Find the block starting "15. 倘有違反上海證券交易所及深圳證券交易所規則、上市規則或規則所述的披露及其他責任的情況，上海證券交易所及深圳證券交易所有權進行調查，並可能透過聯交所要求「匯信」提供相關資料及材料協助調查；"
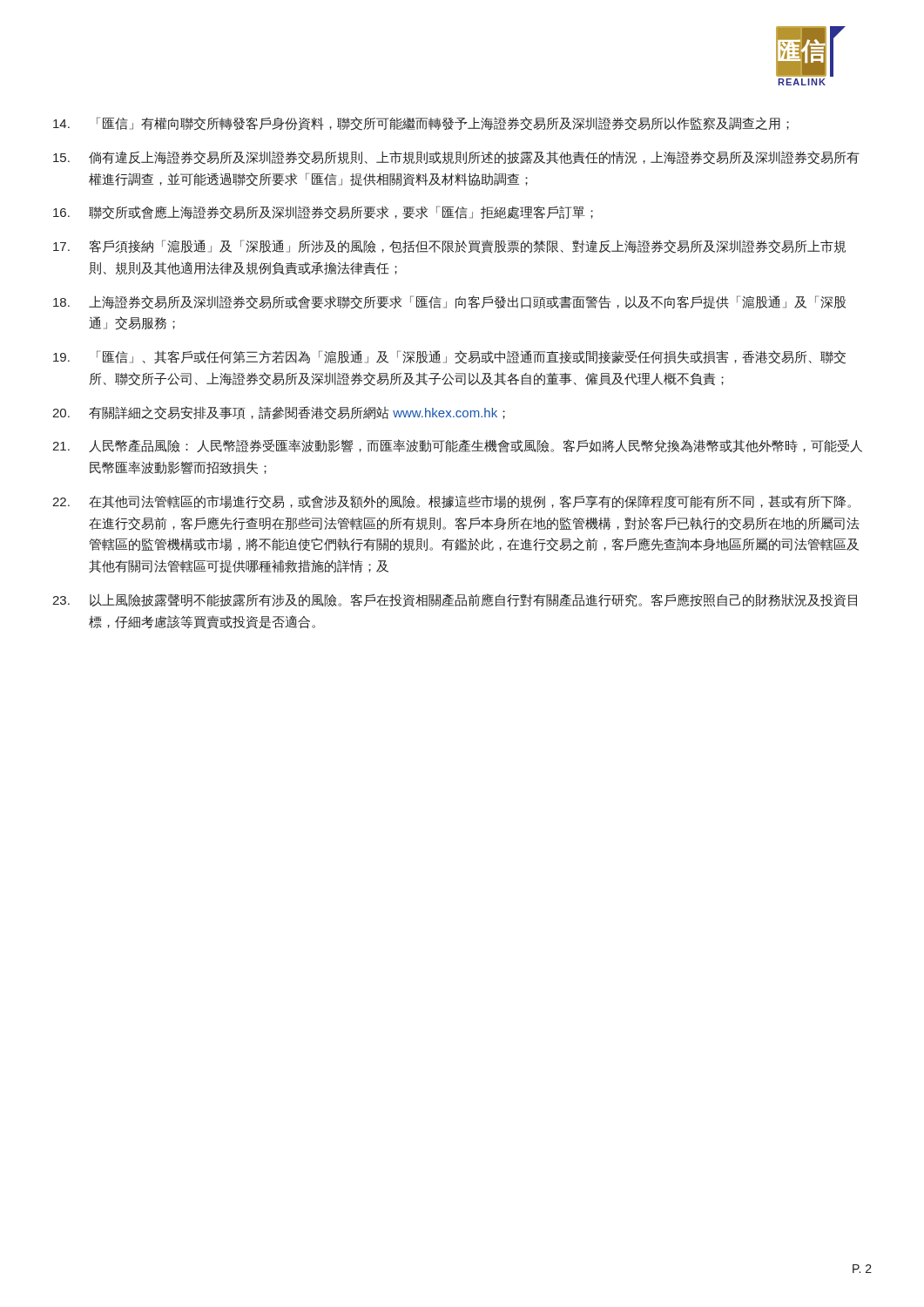924x1307 pixels. point(462,169)
